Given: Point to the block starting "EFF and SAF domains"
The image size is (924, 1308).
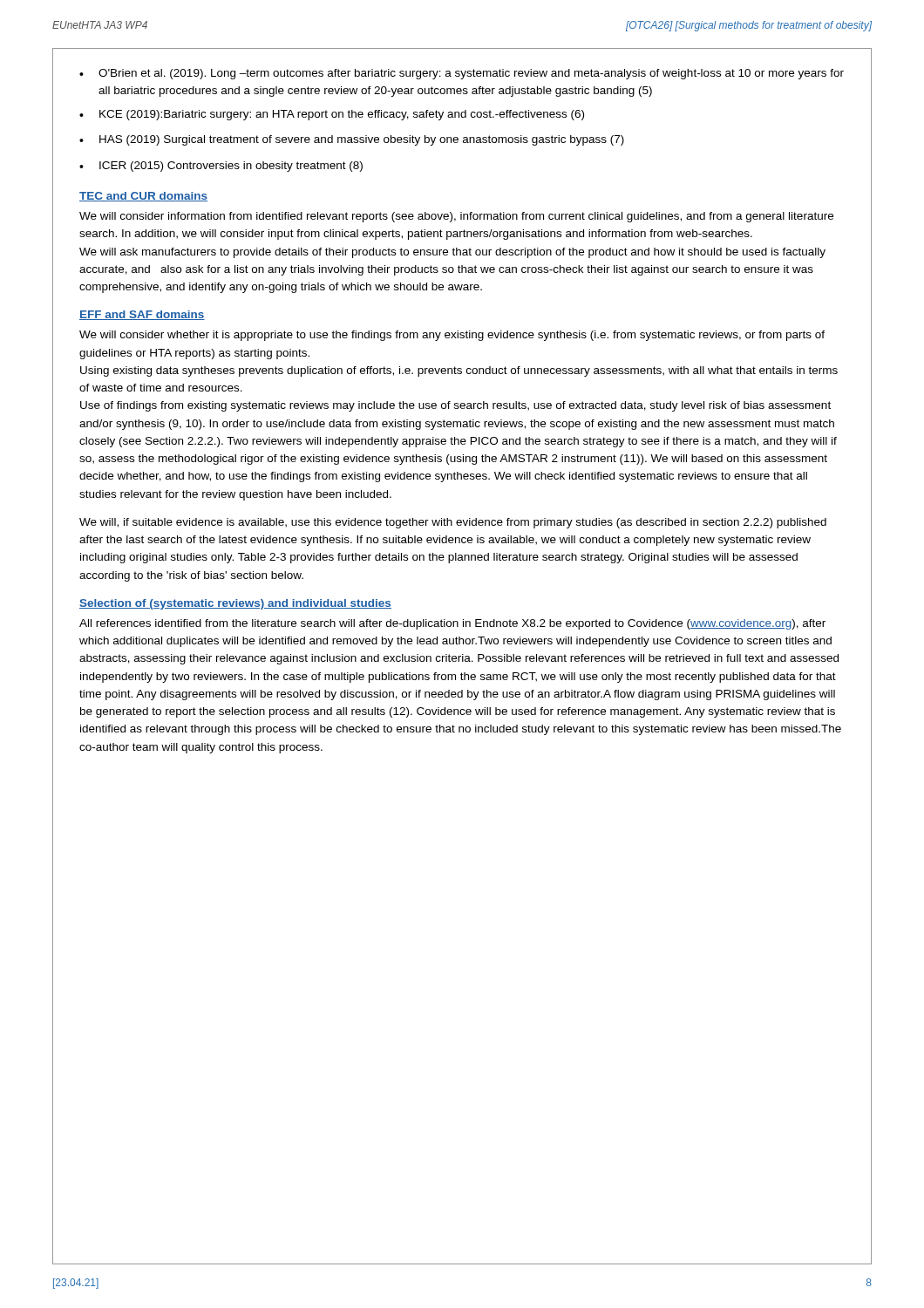Looking at the screenshot, I should [142, 315].
